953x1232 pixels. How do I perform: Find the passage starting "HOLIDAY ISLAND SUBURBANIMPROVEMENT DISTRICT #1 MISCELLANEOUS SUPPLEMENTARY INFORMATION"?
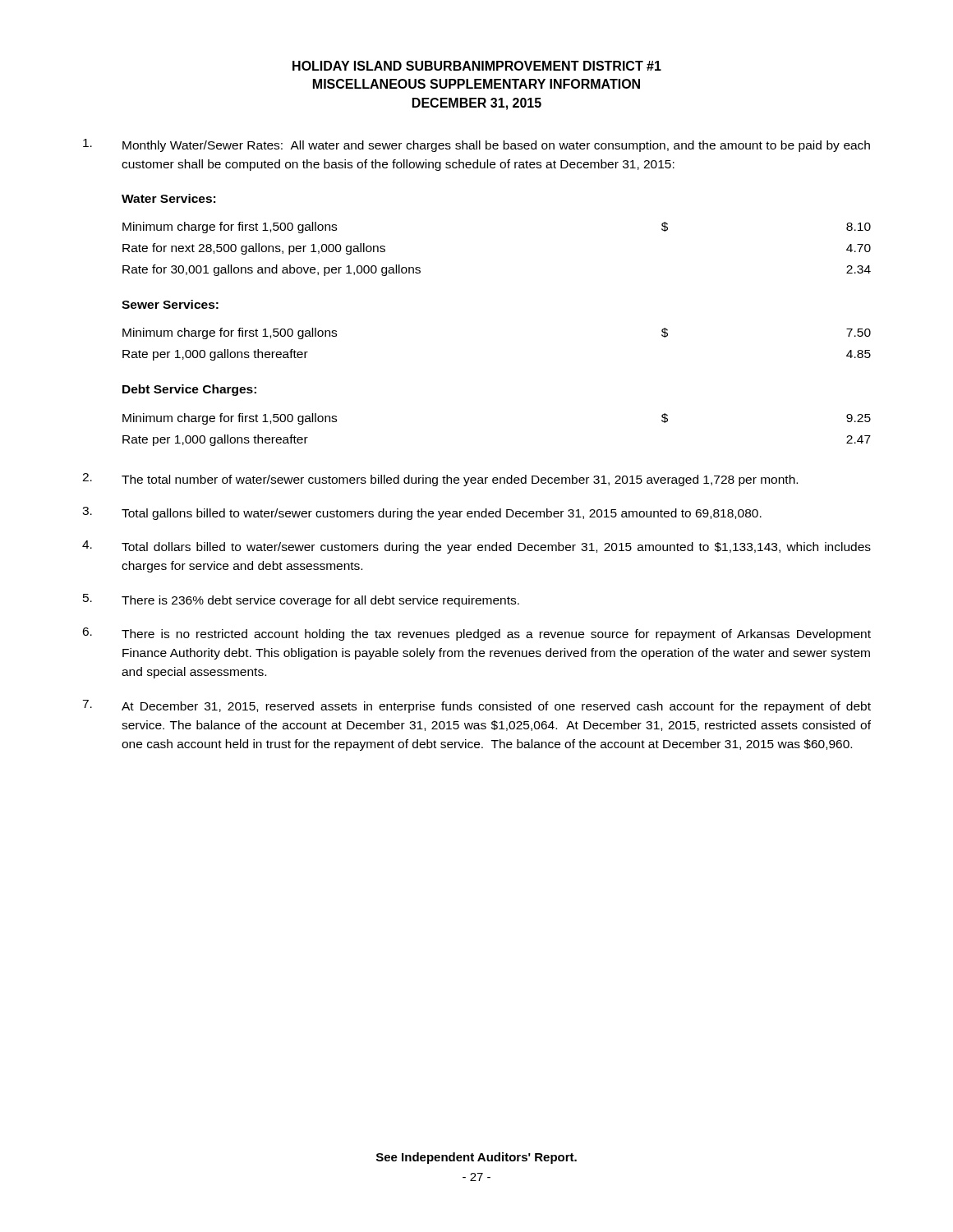pyautogui.click(x=476, y=85)
